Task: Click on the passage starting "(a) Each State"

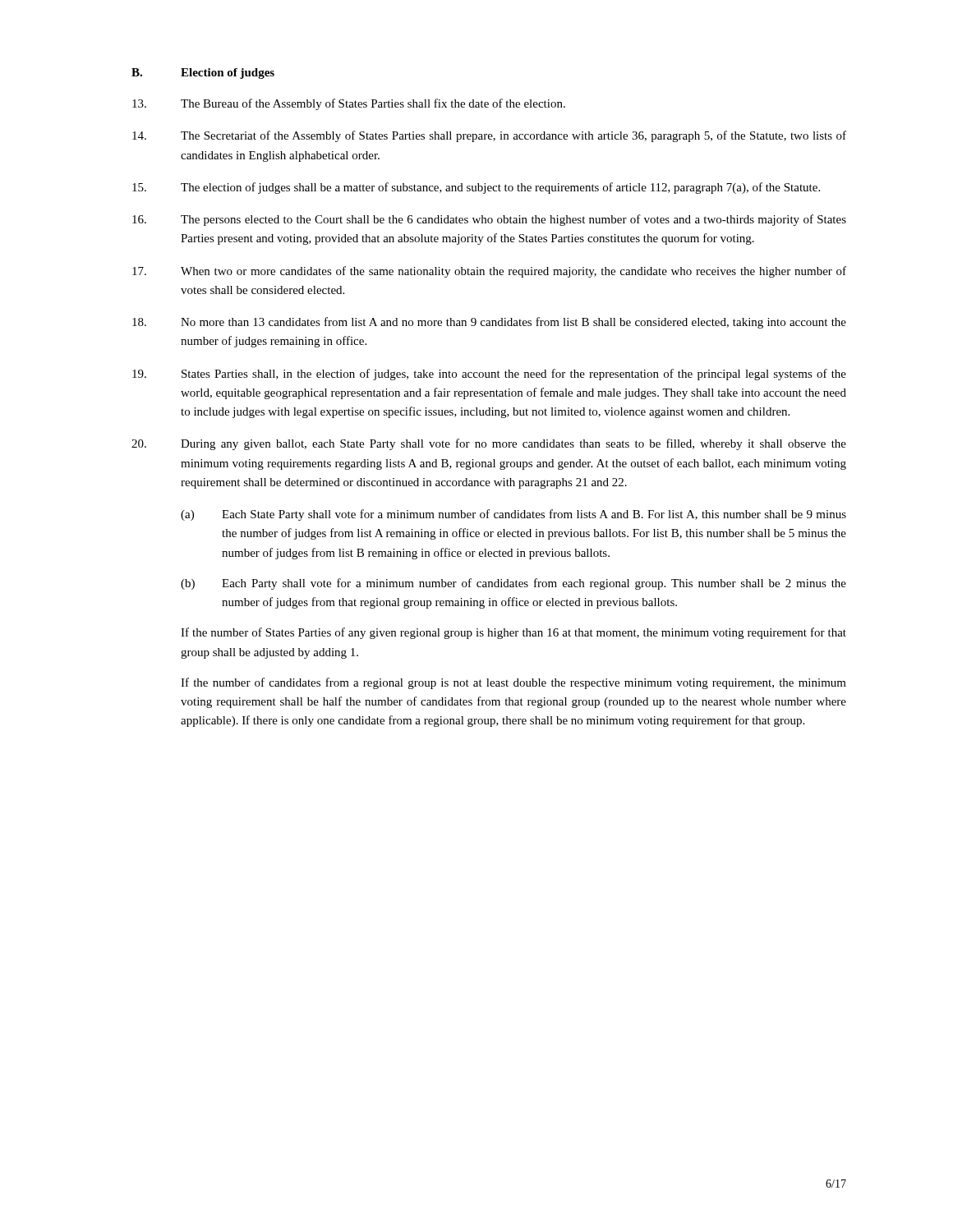Action: 513,534
